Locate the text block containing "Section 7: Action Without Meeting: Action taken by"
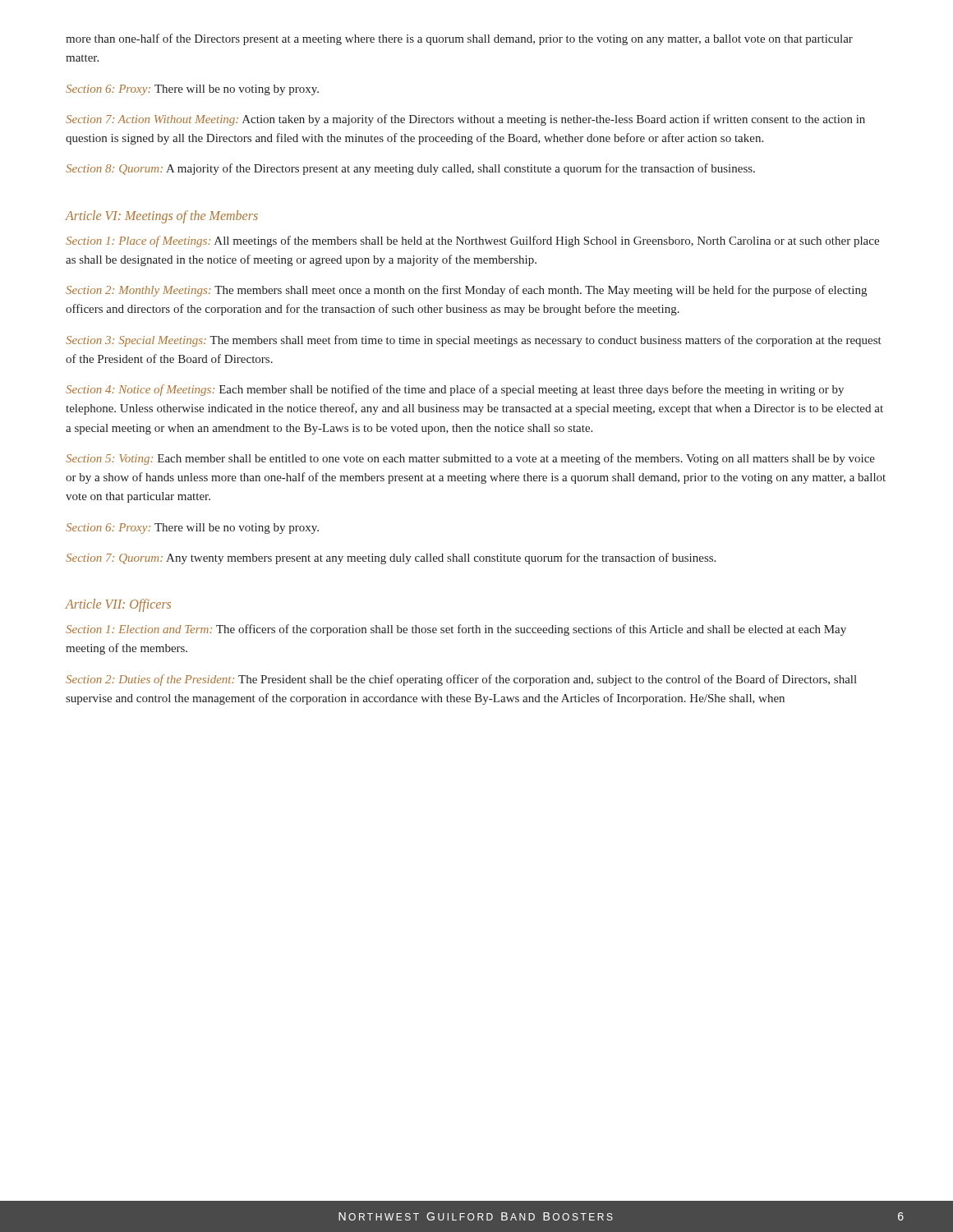Image resolution: width=953 pixels, height=1232 pixels. [466, 128]
